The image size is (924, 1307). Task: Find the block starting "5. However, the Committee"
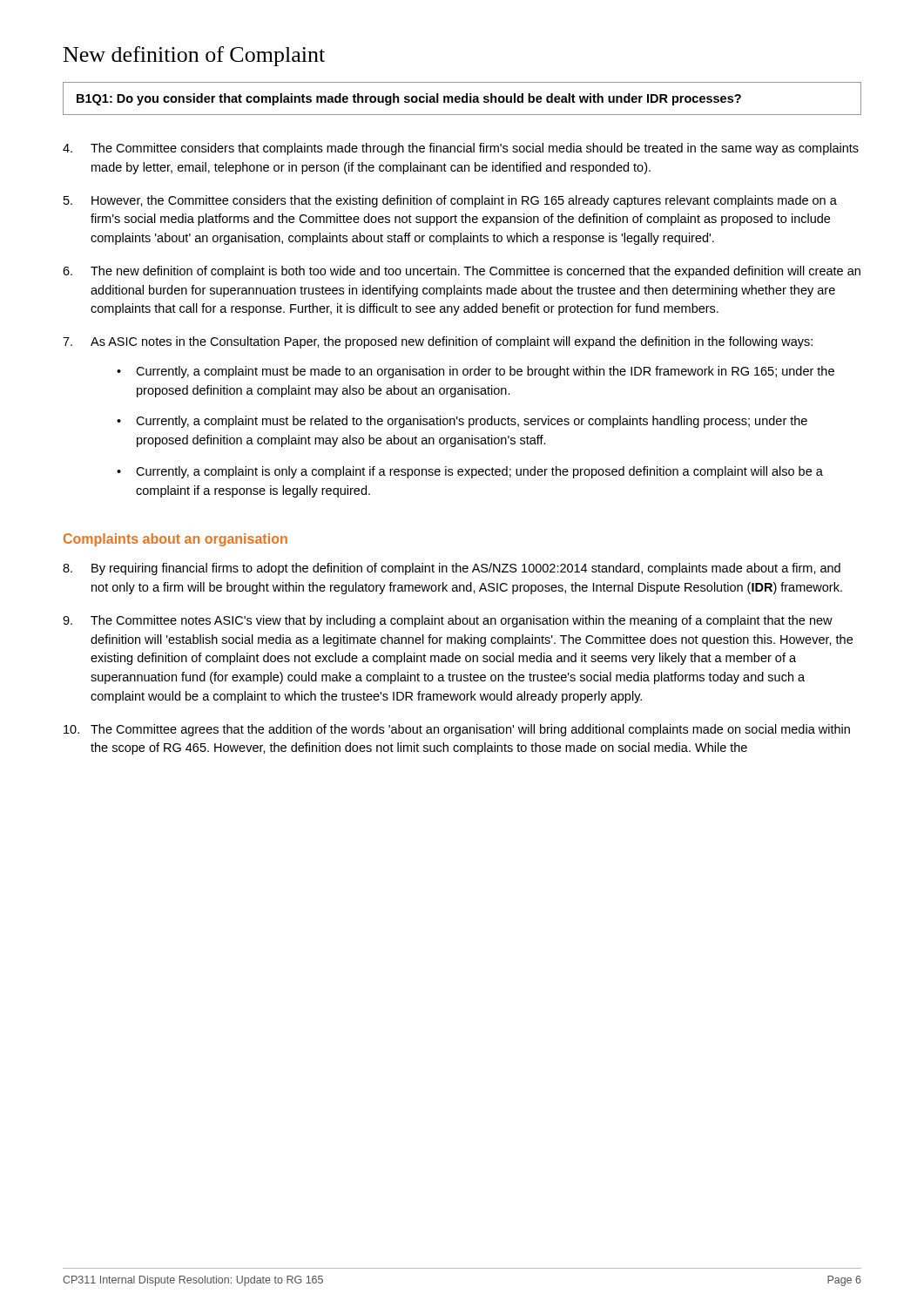coord(462,220)
